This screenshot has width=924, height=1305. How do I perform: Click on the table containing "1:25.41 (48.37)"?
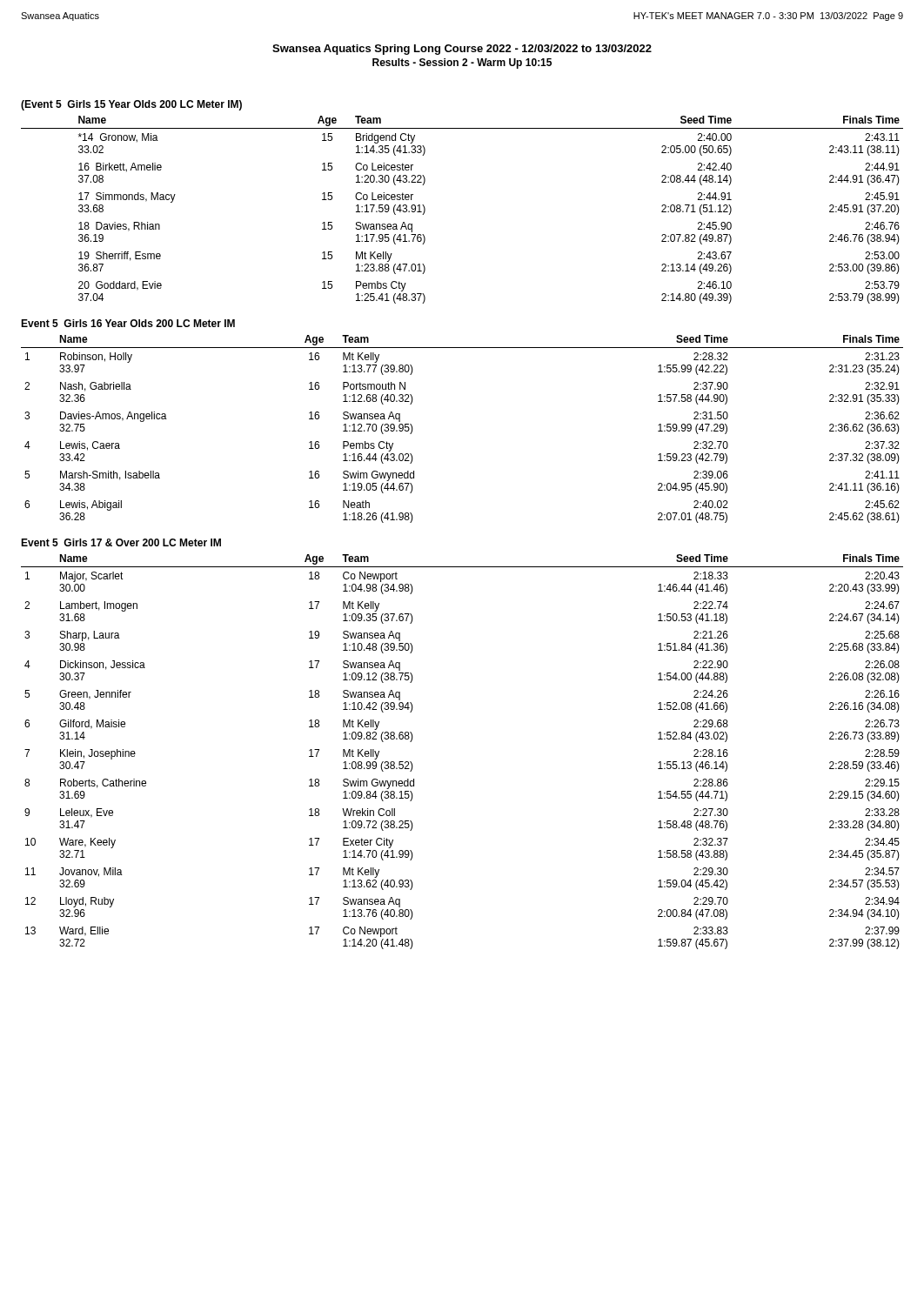pyautogui.click(x=462, y=209)
